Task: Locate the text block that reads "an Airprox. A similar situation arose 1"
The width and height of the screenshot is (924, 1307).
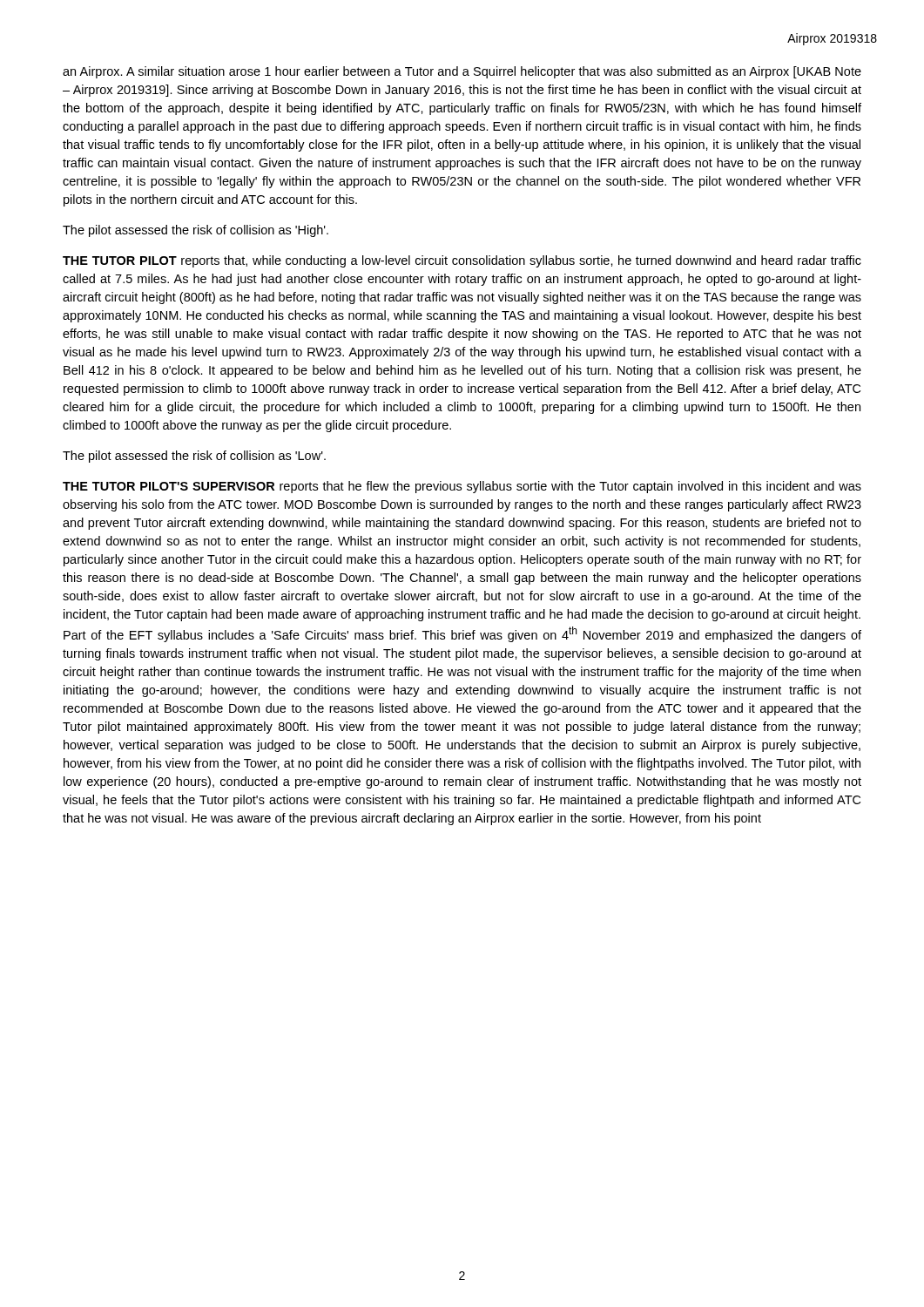Action: tap(462, 136)
